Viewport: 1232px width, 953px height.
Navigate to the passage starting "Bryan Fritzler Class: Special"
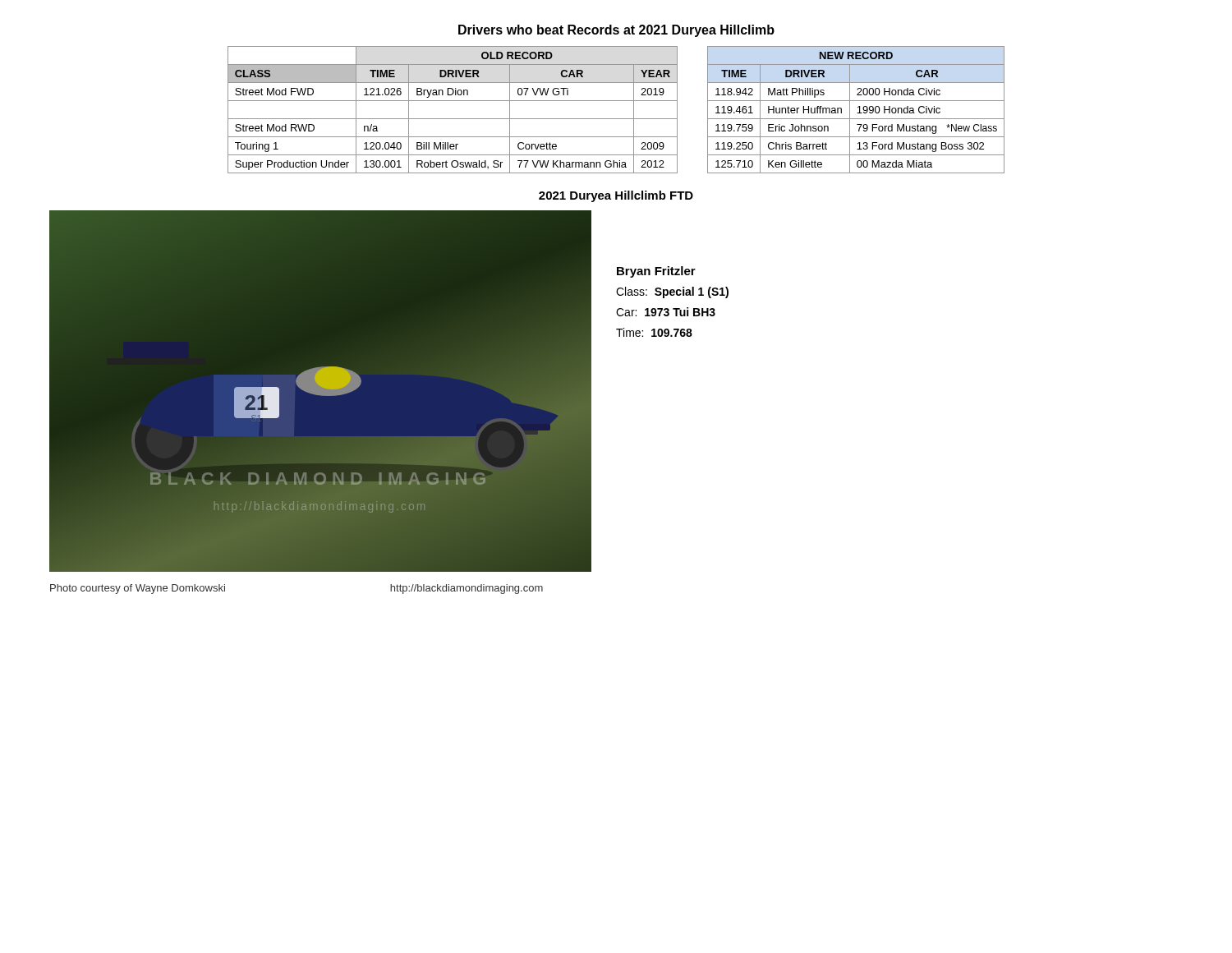[673, 302]
